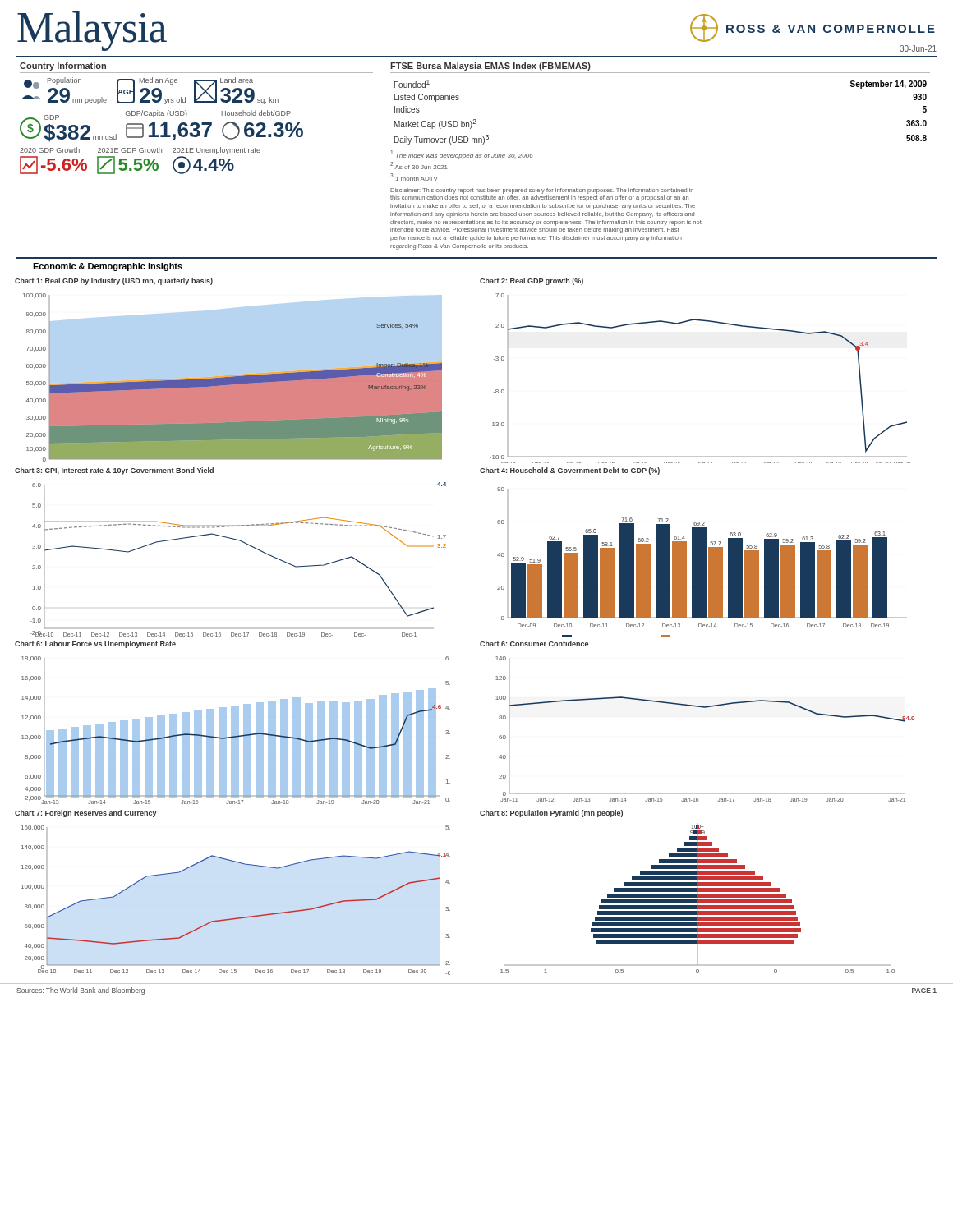Select the table that reads "Founded 1"

point(660,111)
